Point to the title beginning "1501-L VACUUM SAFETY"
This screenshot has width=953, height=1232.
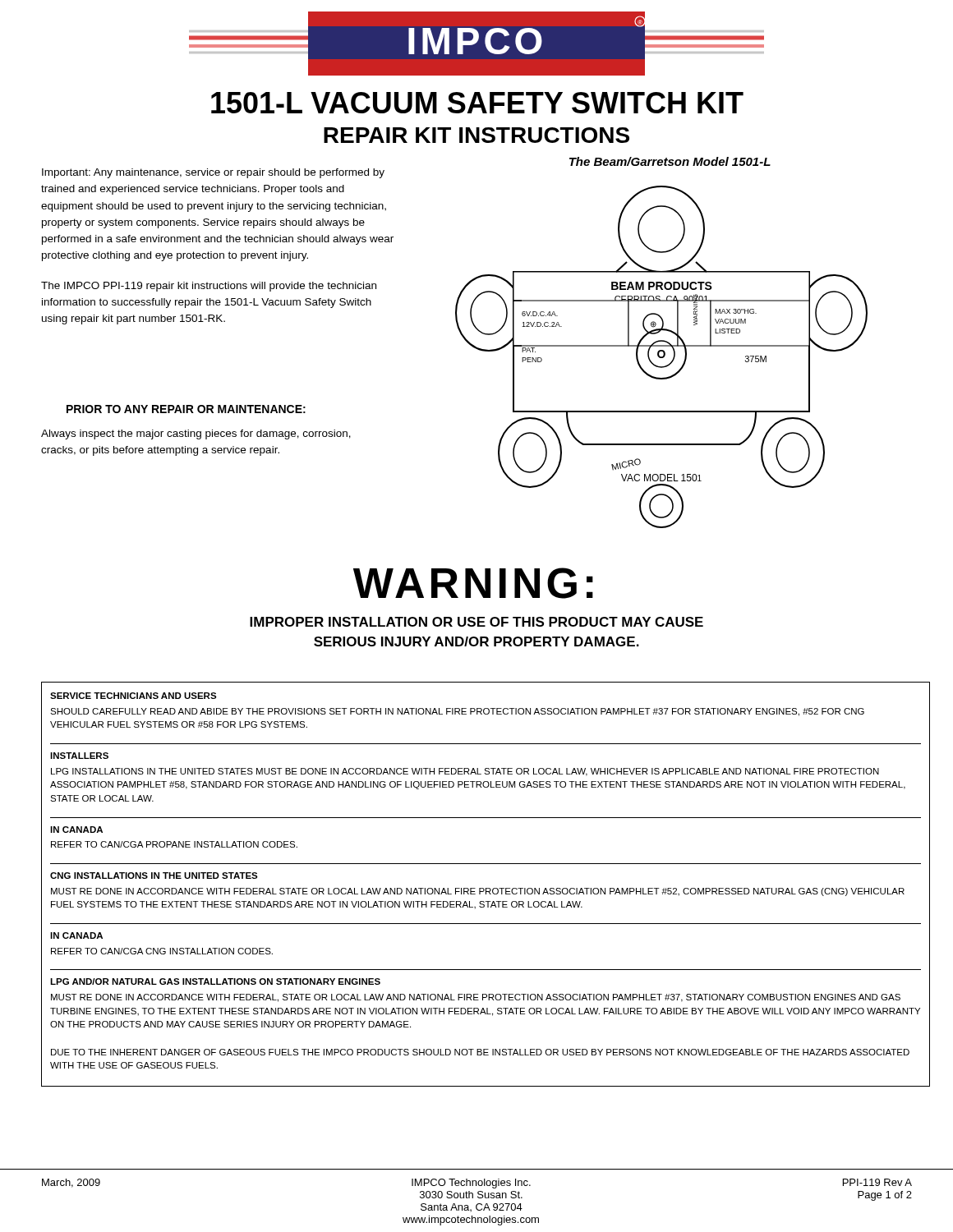(x=476, y=117)
